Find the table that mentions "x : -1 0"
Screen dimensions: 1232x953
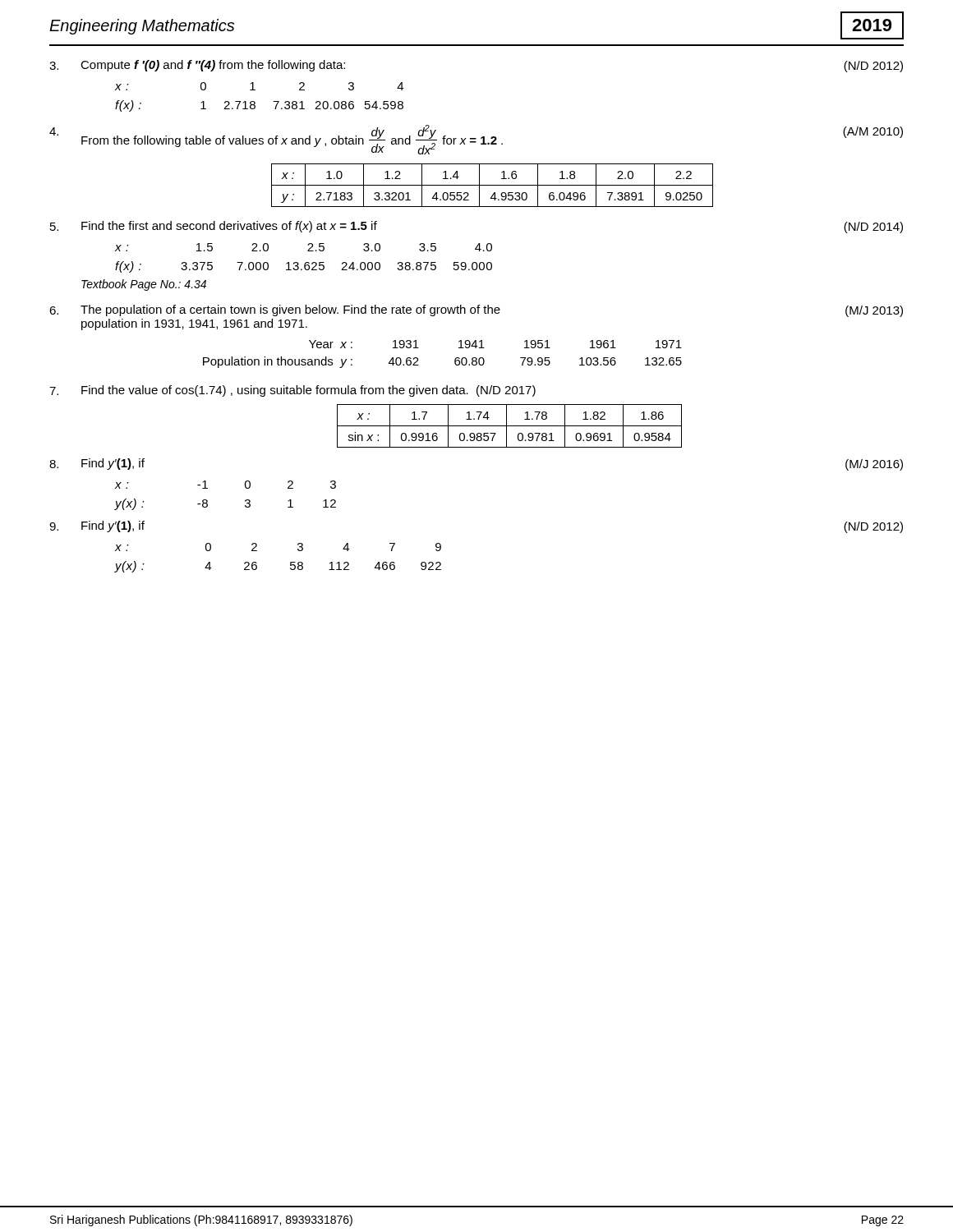pyautogui.click(x=509, y=494)
